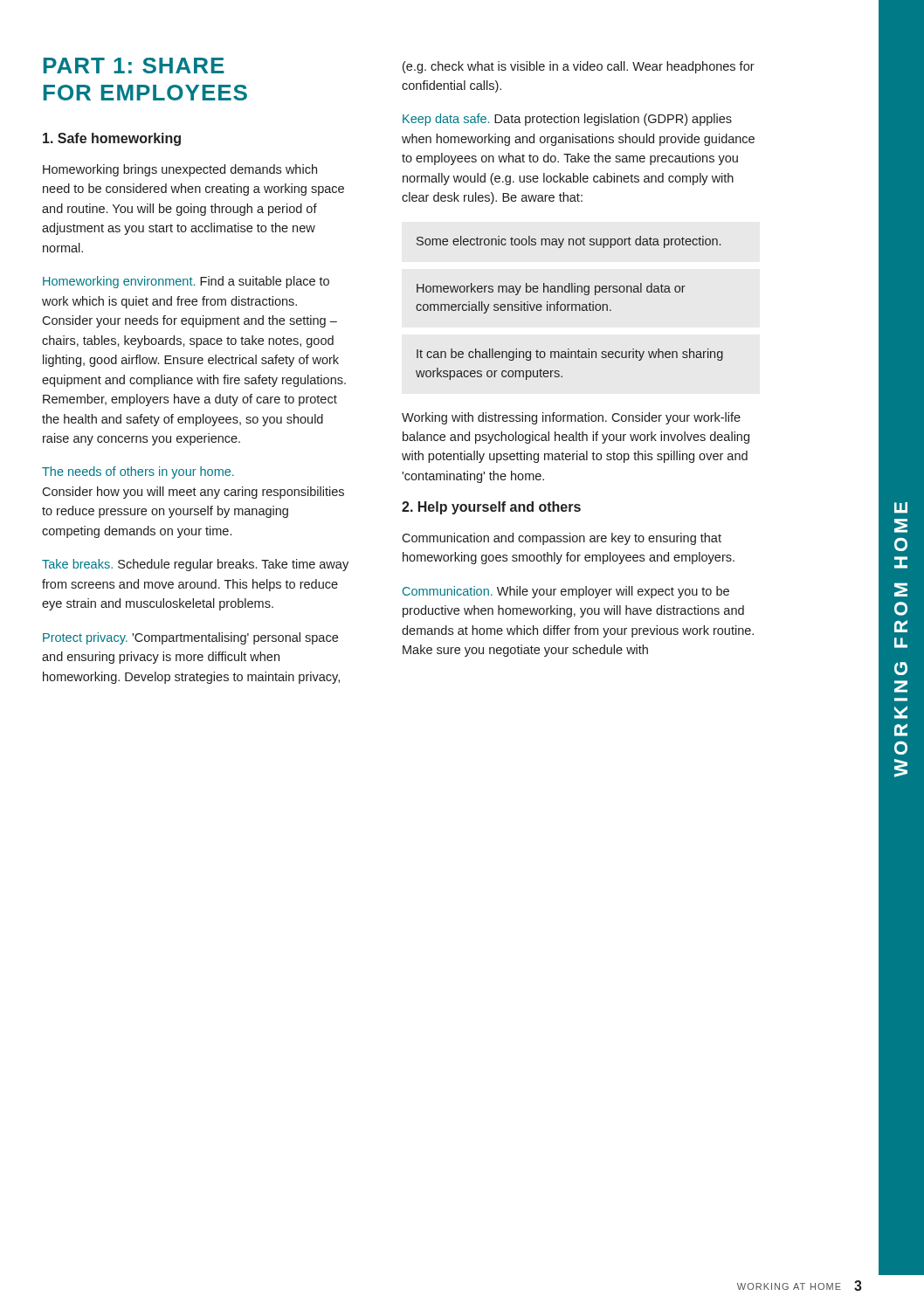Select the text block containing "Communication. While your employer will"
924x1310 pixels.
click(x=581, y=621)
